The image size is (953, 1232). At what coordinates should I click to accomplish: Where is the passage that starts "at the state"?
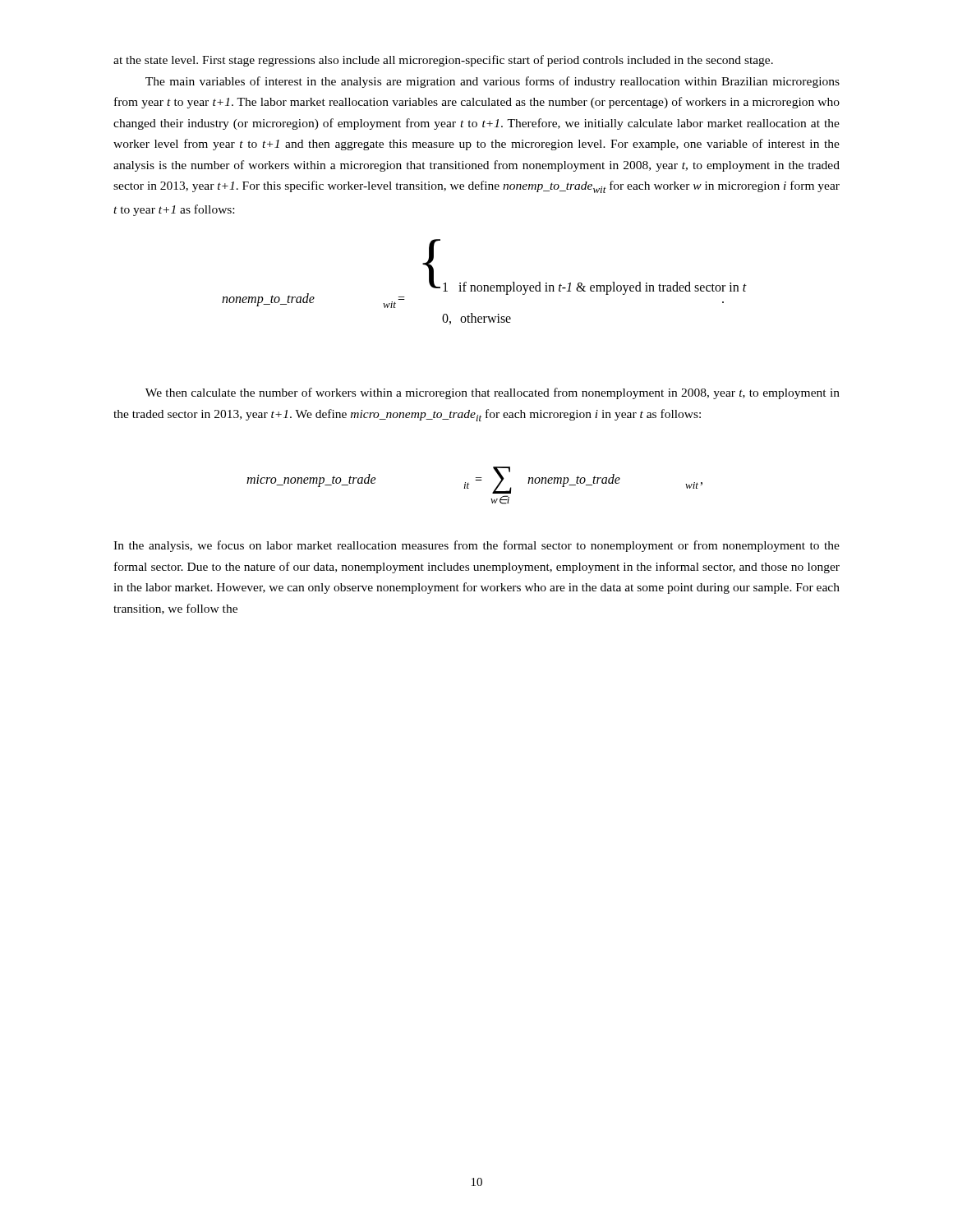pyautogui.click(x=476, y=60)
